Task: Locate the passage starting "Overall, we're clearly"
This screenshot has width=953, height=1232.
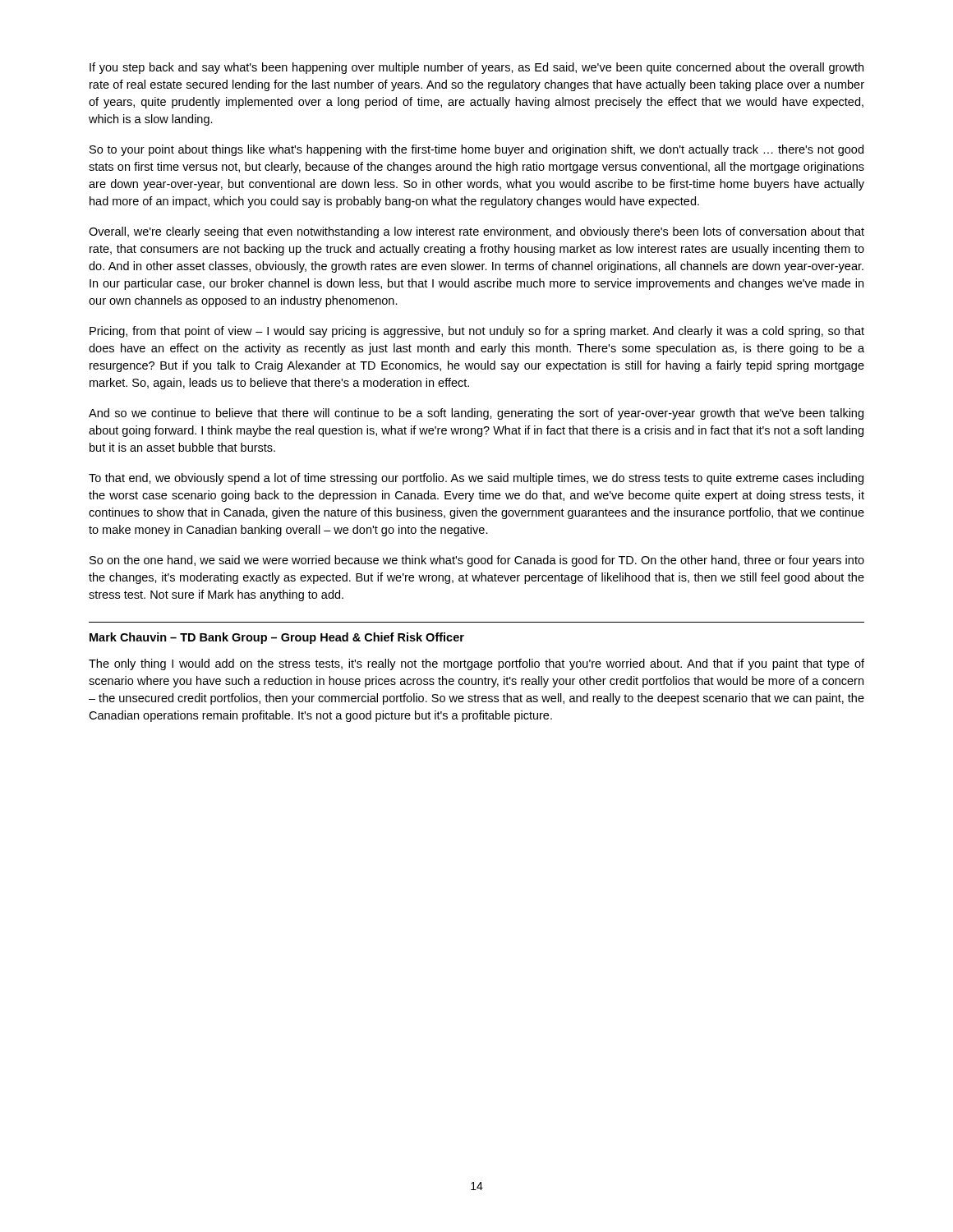Action: (476, 266)
